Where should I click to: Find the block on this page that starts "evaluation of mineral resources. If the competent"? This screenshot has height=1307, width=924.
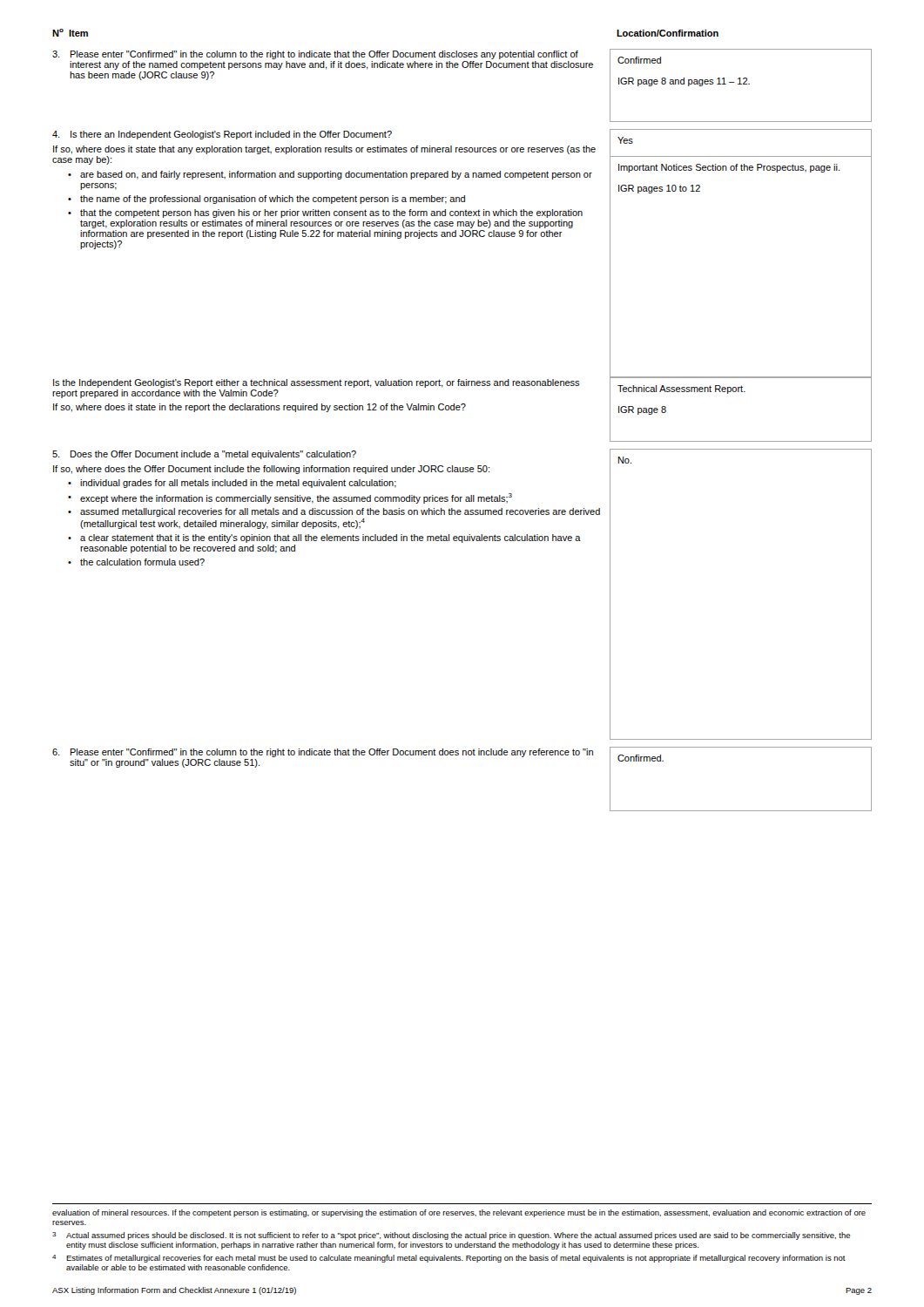click(x=459, y=1217)
